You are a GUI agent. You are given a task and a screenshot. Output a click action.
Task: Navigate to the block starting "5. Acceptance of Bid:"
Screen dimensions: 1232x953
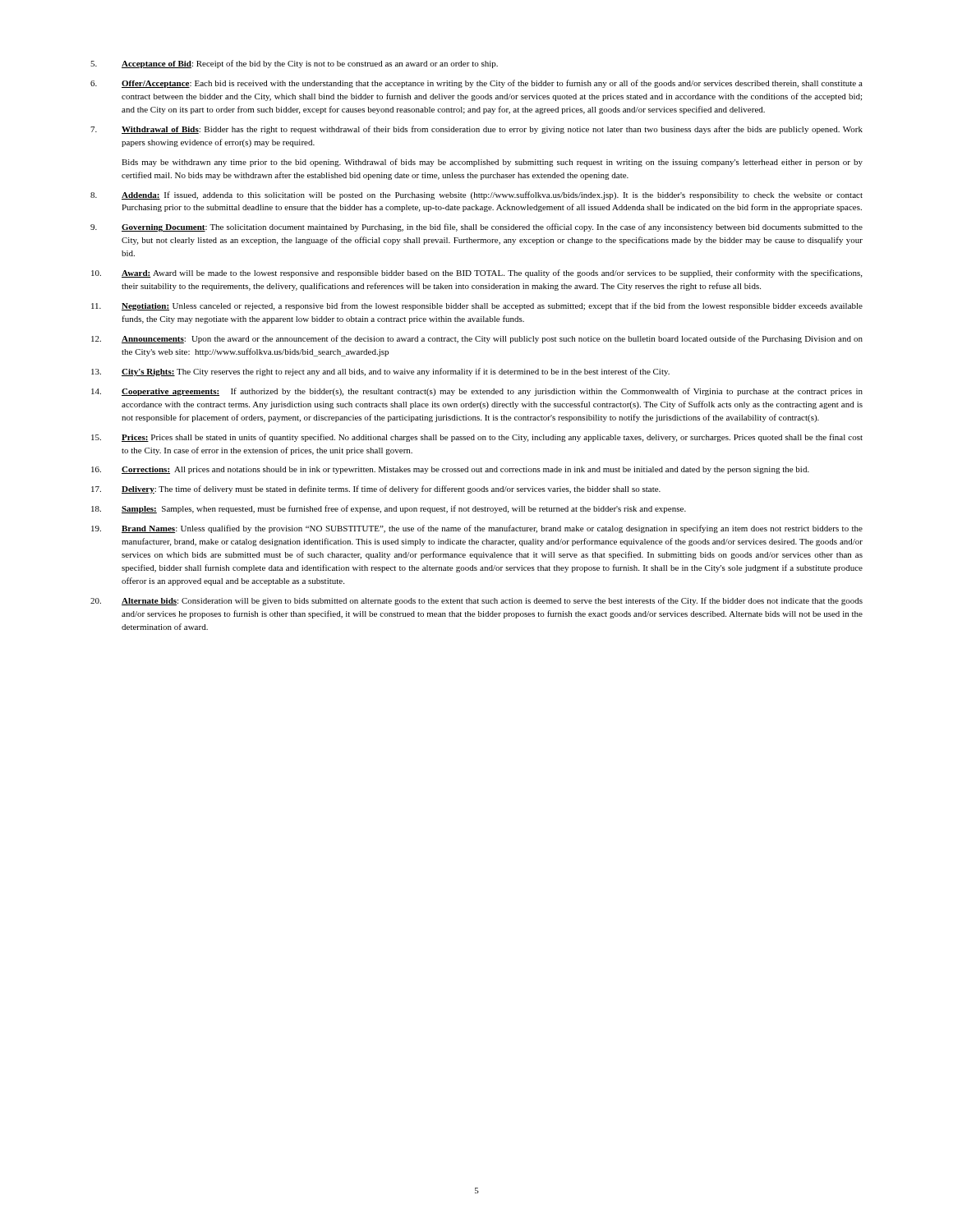tap(476, 64)
